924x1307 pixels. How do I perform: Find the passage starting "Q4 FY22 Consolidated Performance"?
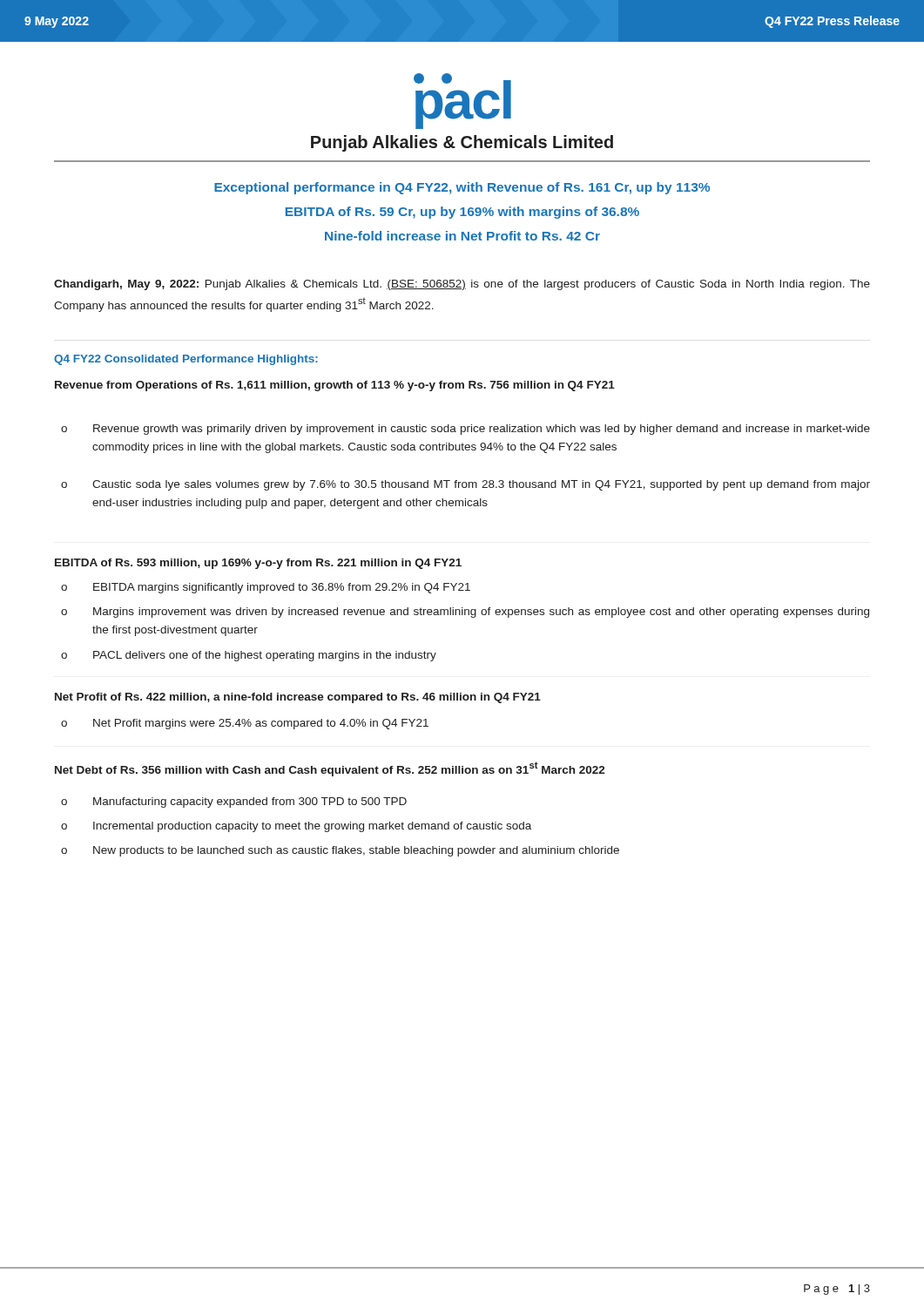click(186, 359)
